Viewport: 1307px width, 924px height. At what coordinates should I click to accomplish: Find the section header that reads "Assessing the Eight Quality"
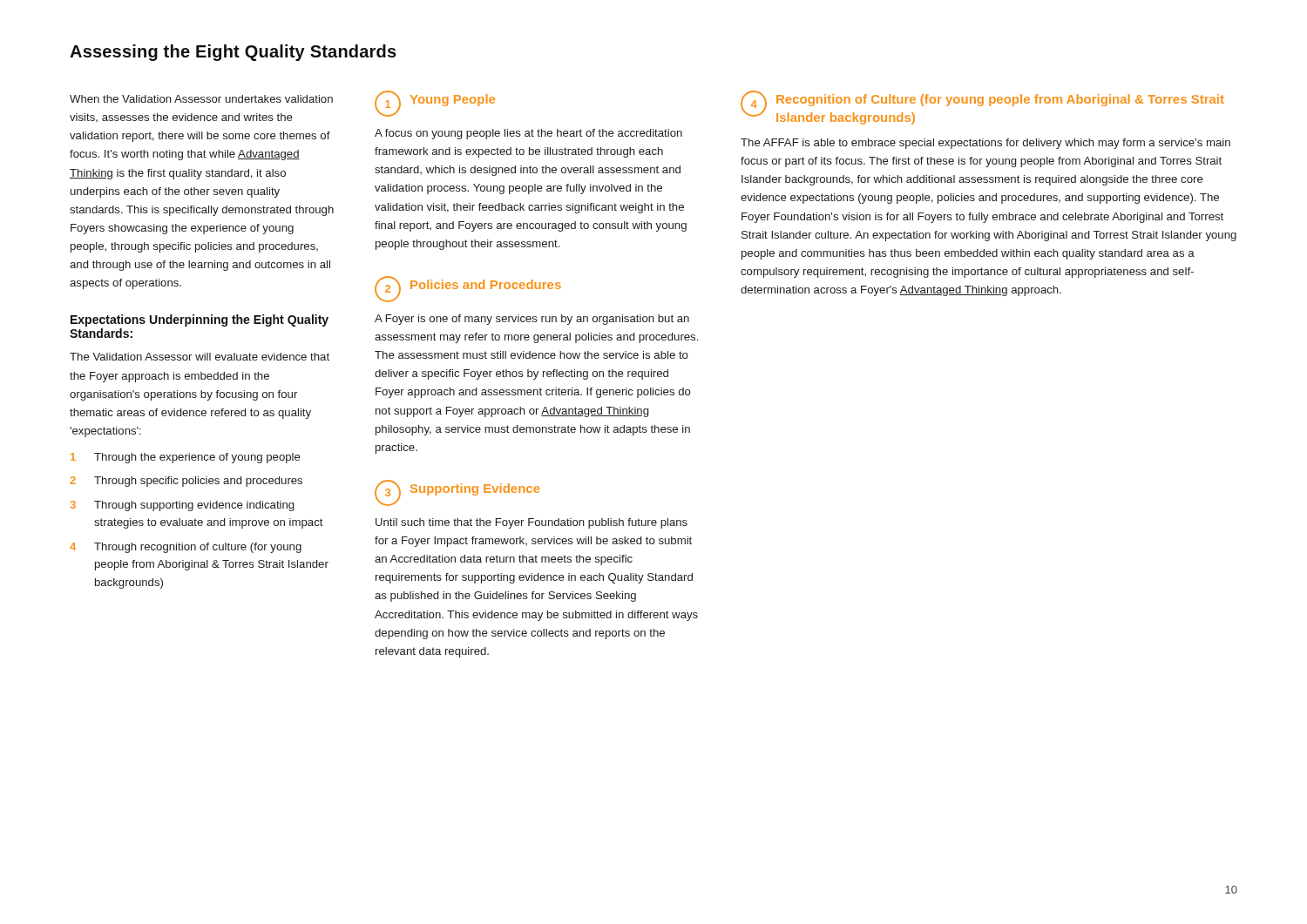click(x=233, y=51)
